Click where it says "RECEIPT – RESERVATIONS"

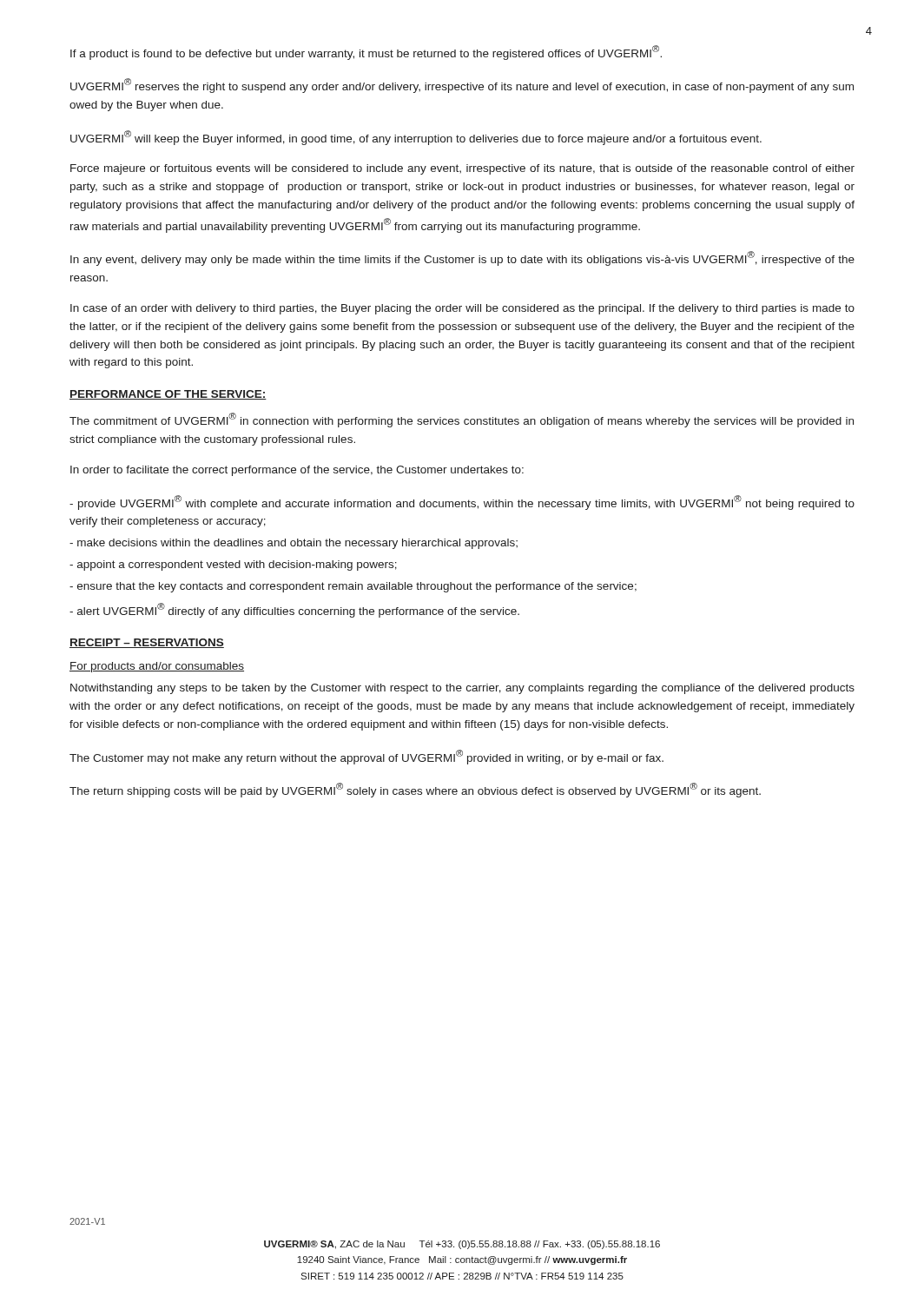[x=147, y=643]
